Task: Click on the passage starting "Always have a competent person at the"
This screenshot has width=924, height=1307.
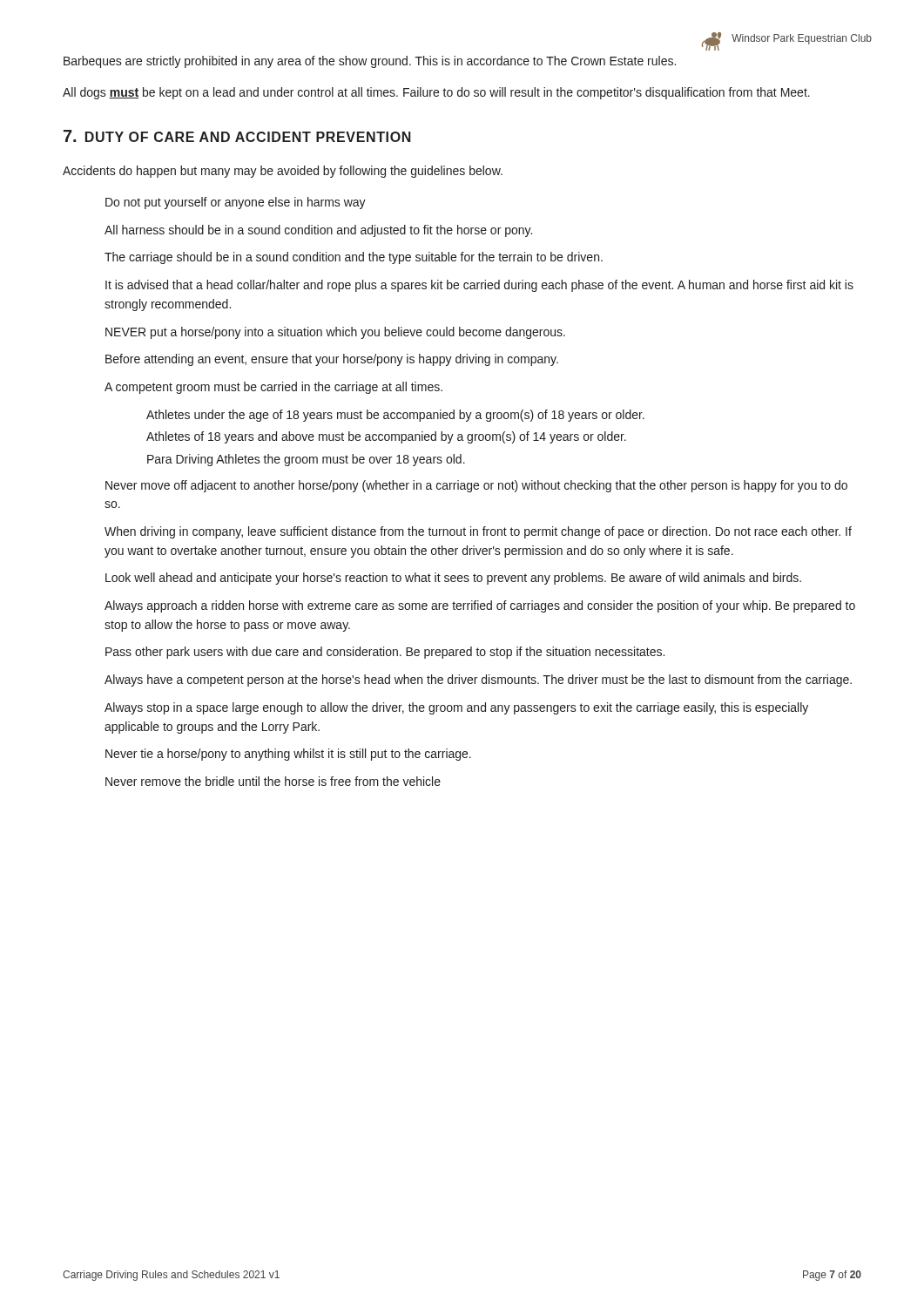Action: tap(479, 680)
